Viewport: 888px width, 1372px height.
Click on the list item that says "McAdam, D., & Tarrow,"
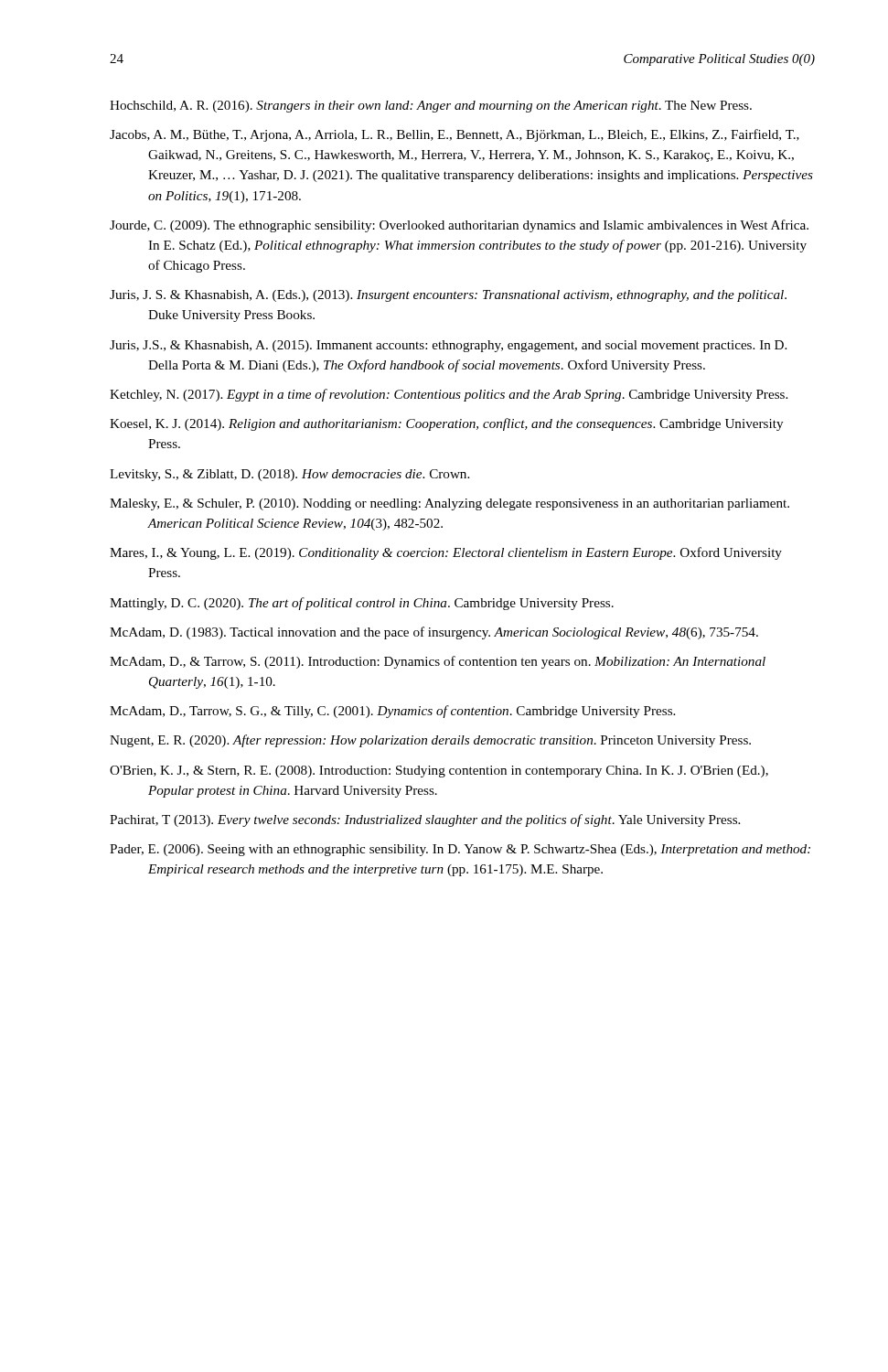click(438, 671)
